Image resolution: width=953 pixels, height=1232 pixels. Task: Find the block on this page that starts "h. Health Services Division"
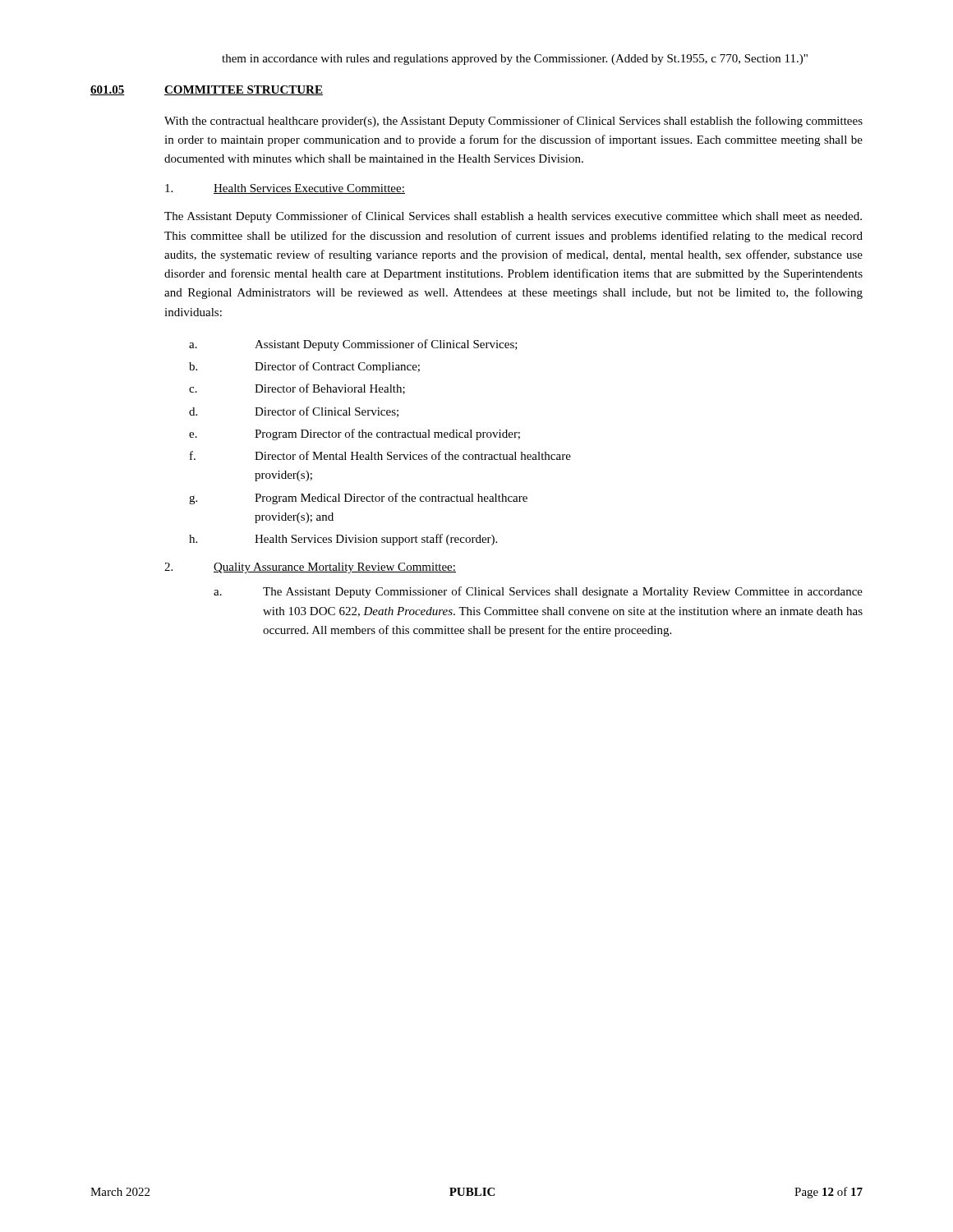pyautogui.click(x=343, y=540)
